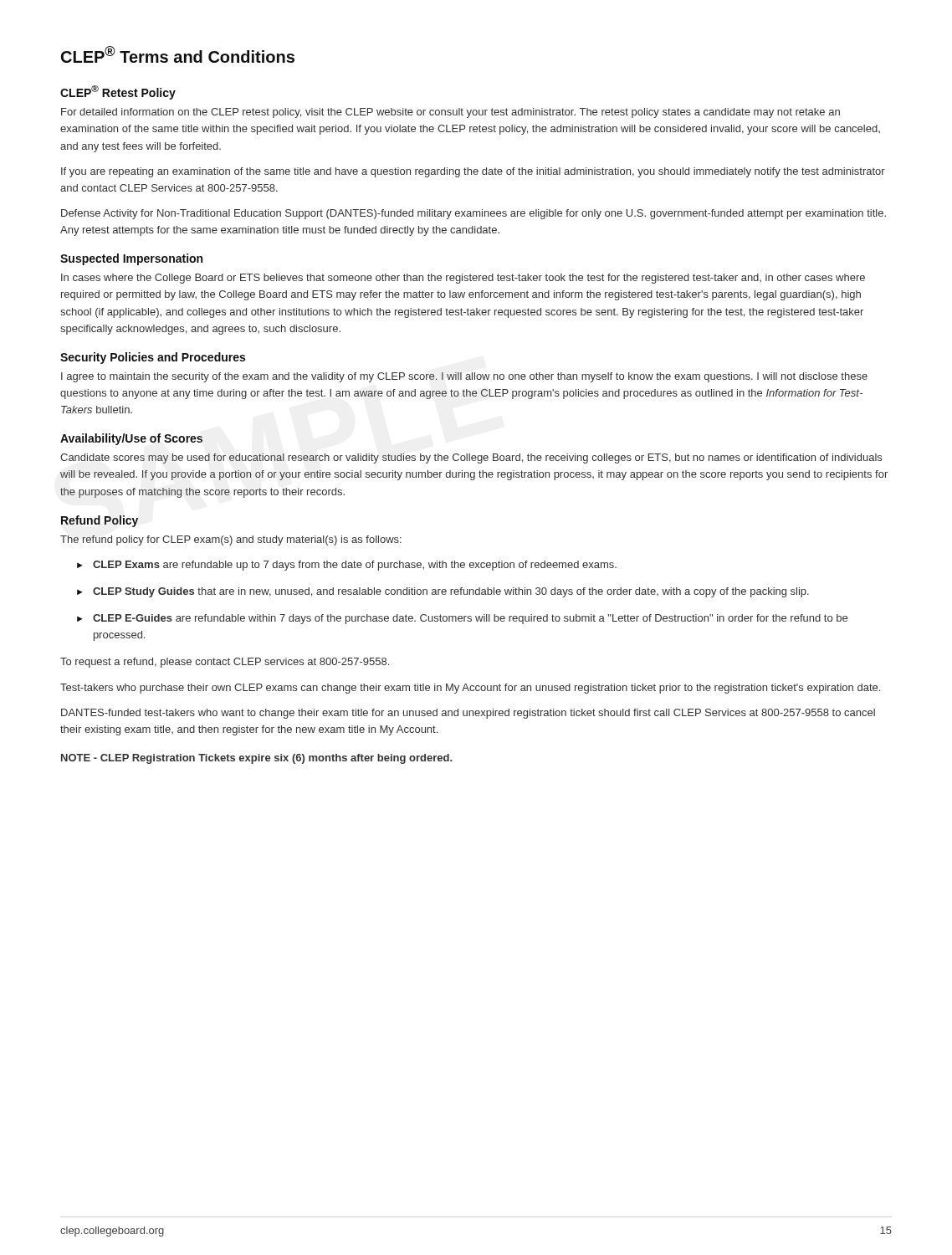This screenshot has width=952, height=1255.
Task: Point to the block beginning "► CLEP Exams are refundable up"
Action: 346,565
